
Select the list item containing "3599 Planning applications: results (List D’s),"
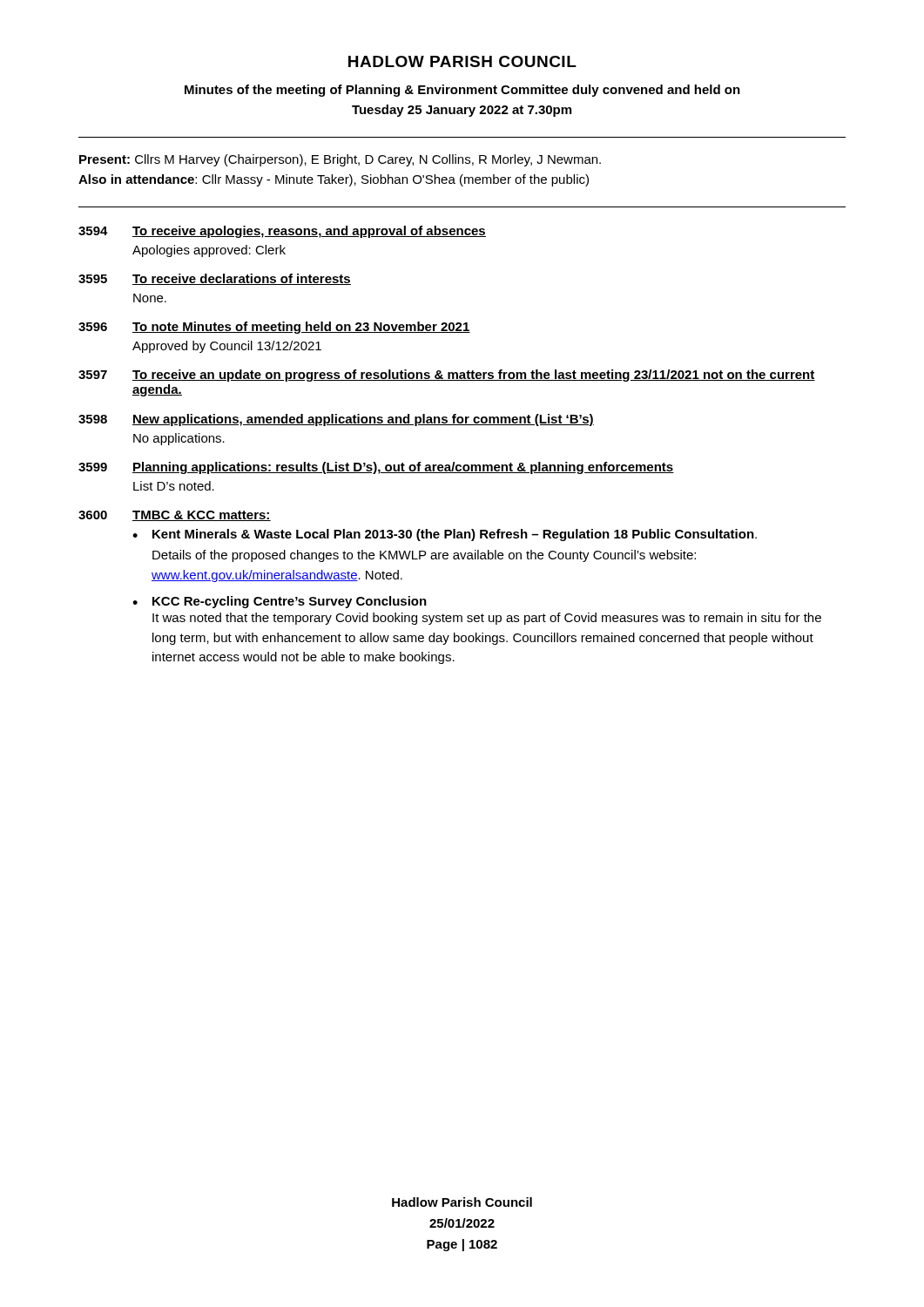462,478
